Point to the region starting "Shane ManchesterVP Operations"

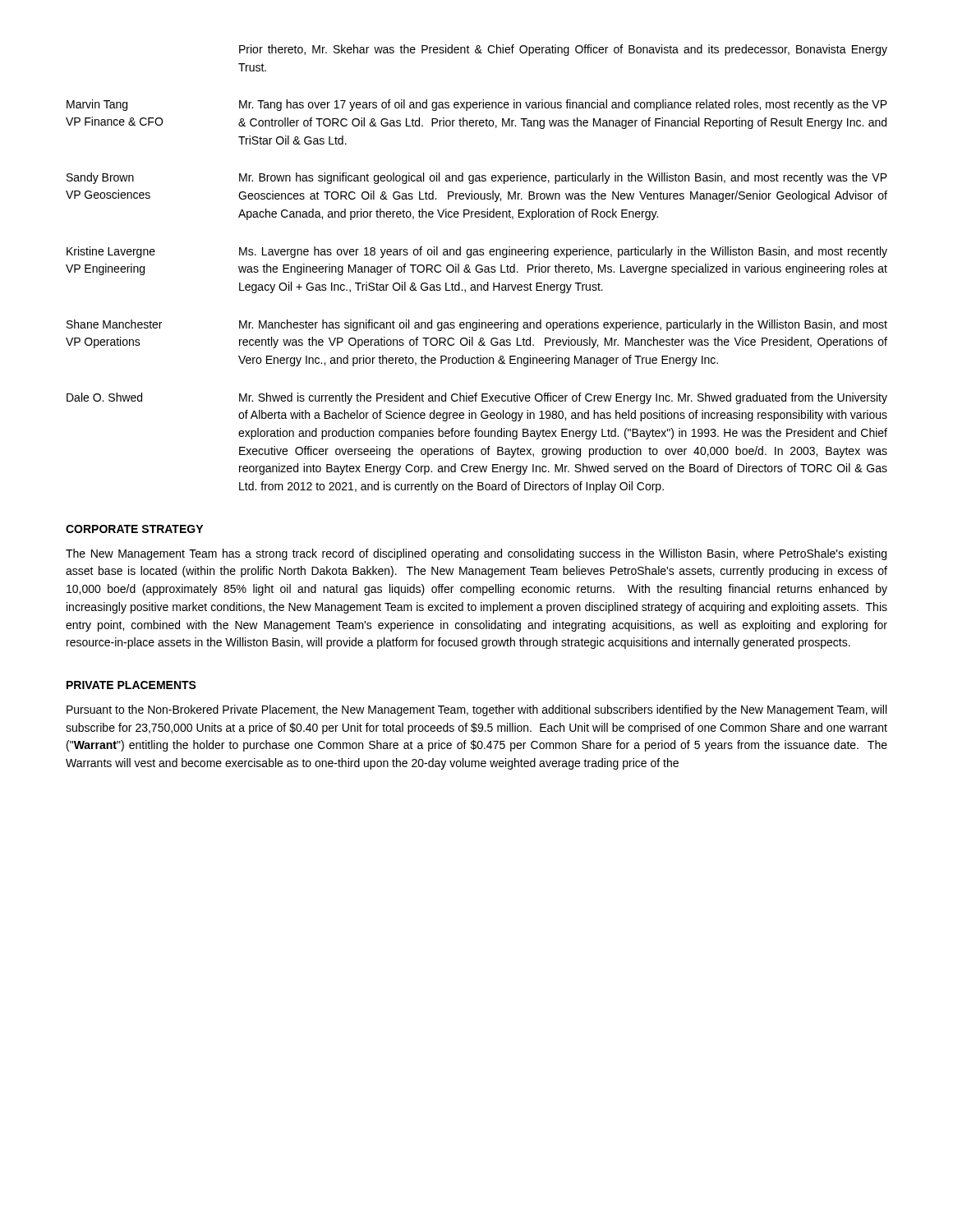click(x=114, y=333)
